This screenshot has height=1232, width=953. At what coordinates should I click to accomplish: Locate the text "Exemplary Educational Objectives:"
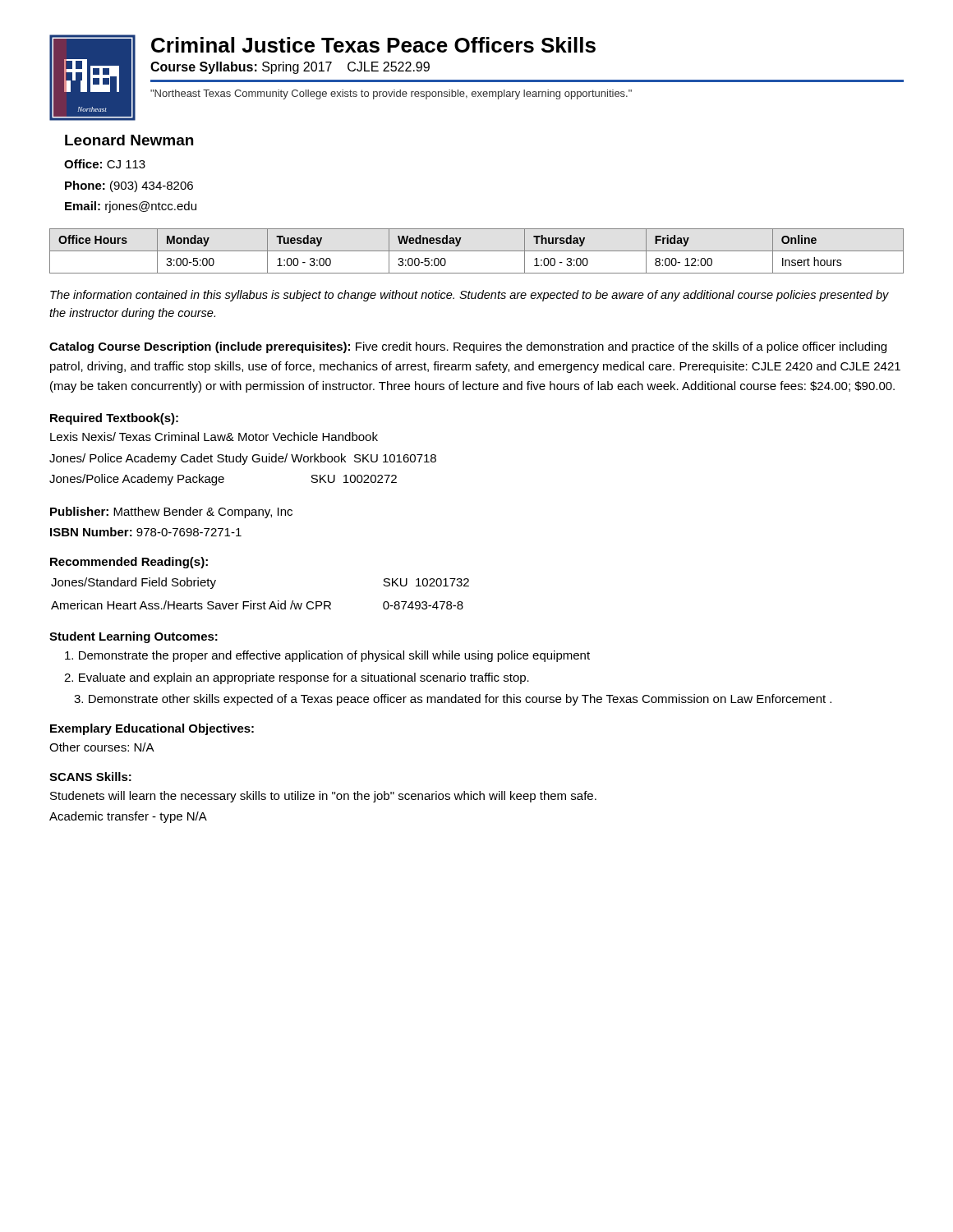(x=152, y=728)
